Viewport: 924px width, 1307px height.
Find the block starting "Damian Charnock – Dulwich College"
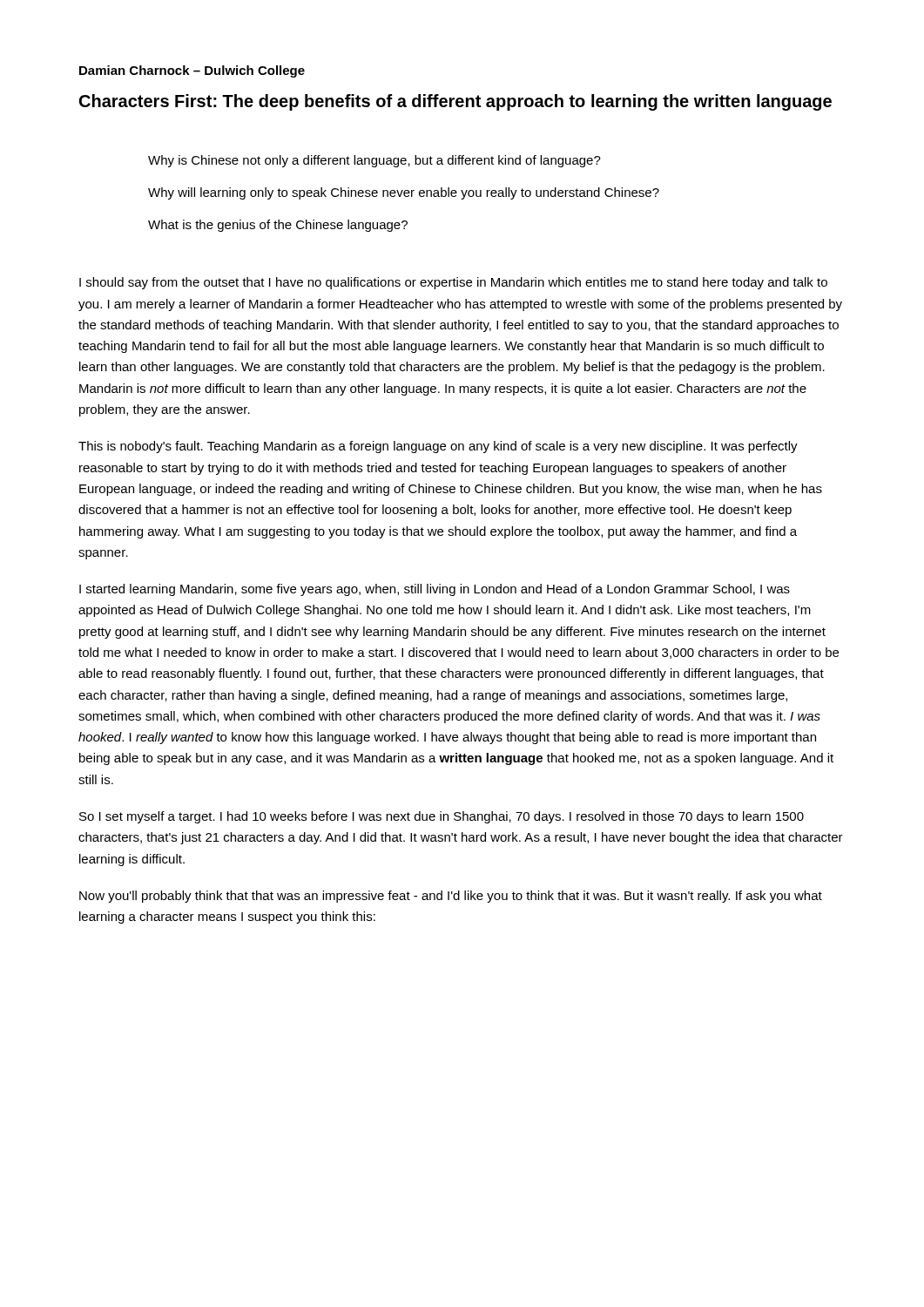(192, 70)
